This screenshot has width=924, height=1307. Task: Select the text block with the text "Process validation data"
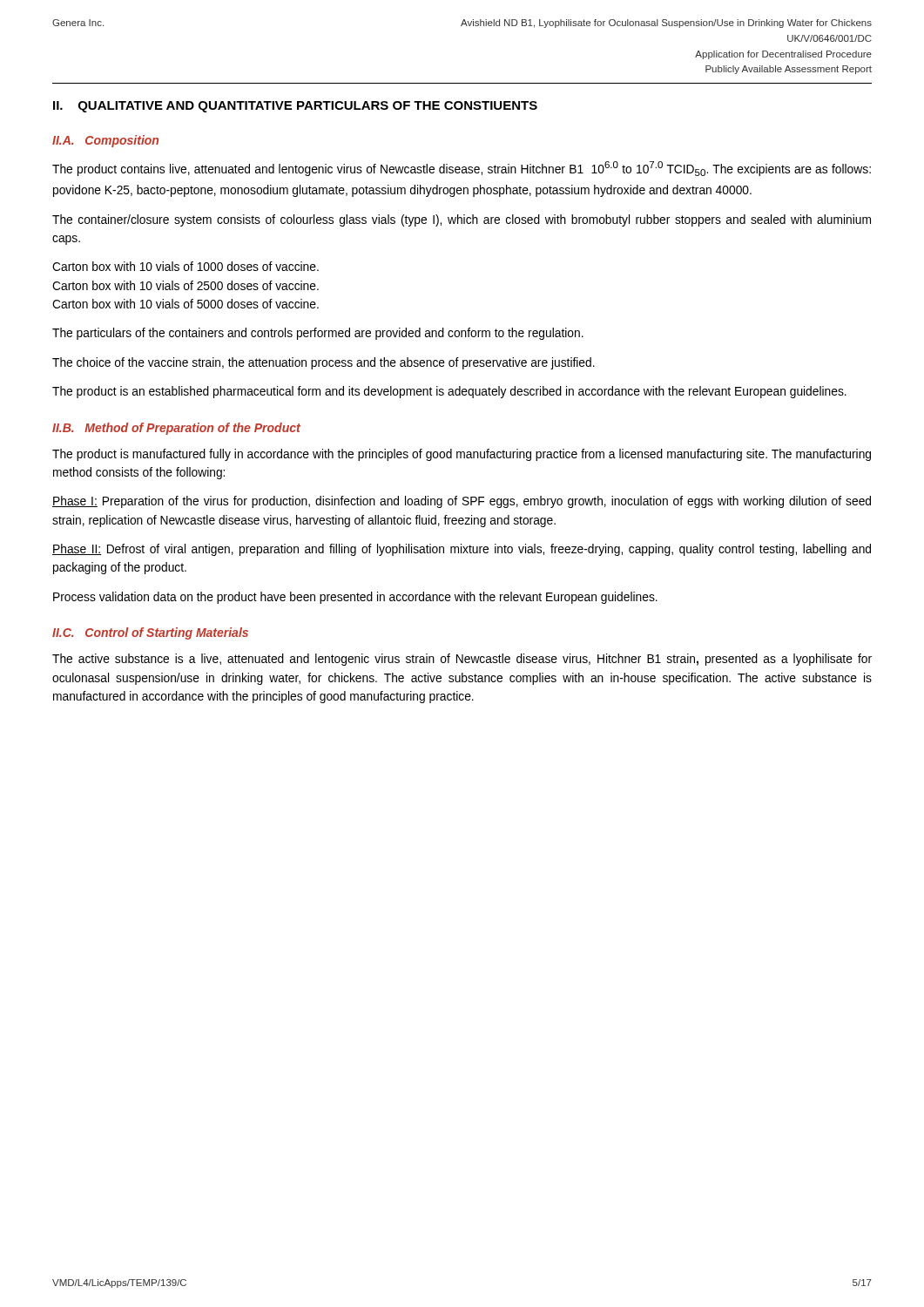(x=355, y=597)
